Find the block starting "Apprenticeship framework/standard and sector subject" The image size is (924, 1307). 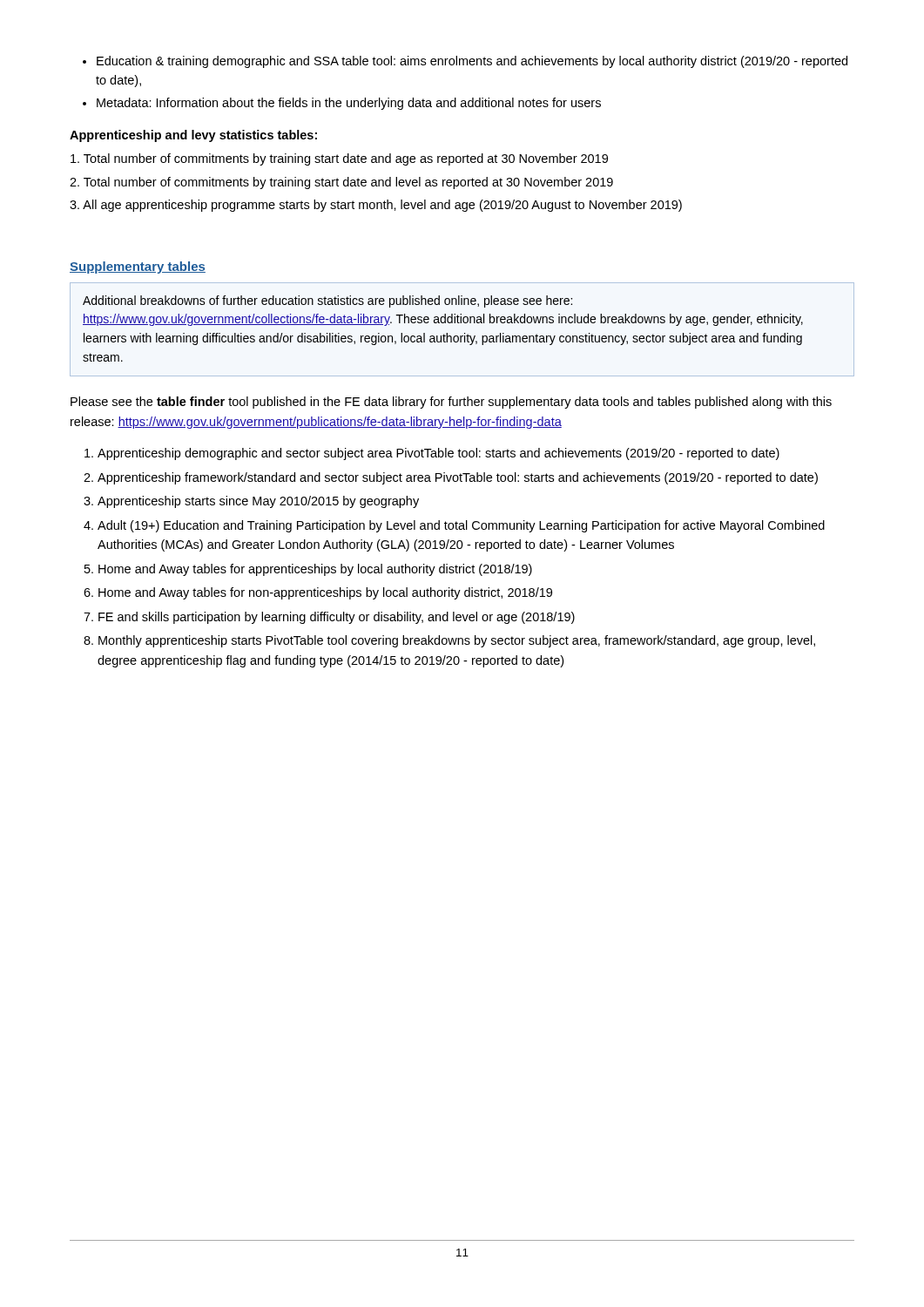(458, 477)
